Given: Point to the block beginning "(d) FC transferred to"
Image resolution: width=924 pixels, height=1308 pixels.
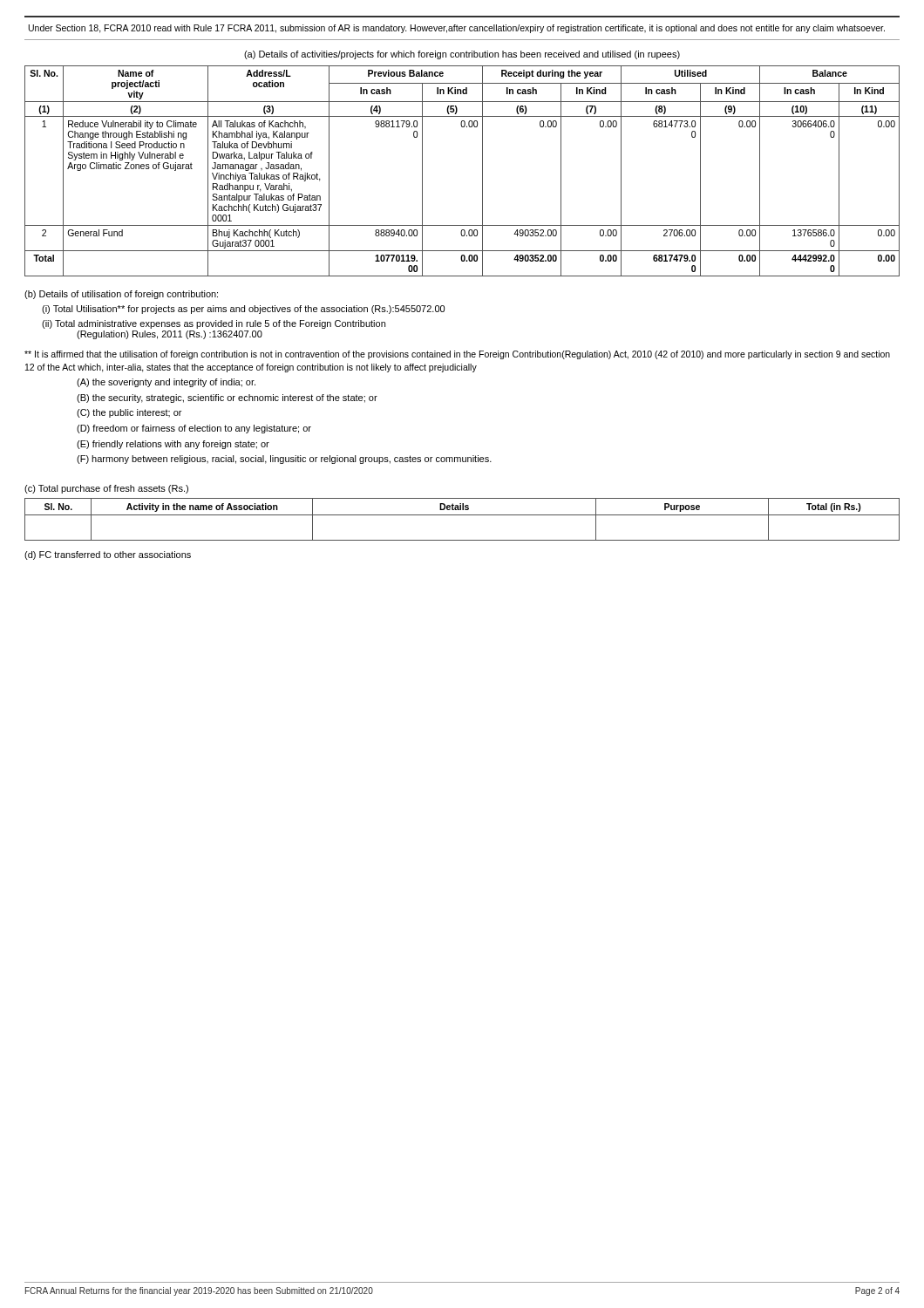Looking at the screenshot, I should (108, 554).
